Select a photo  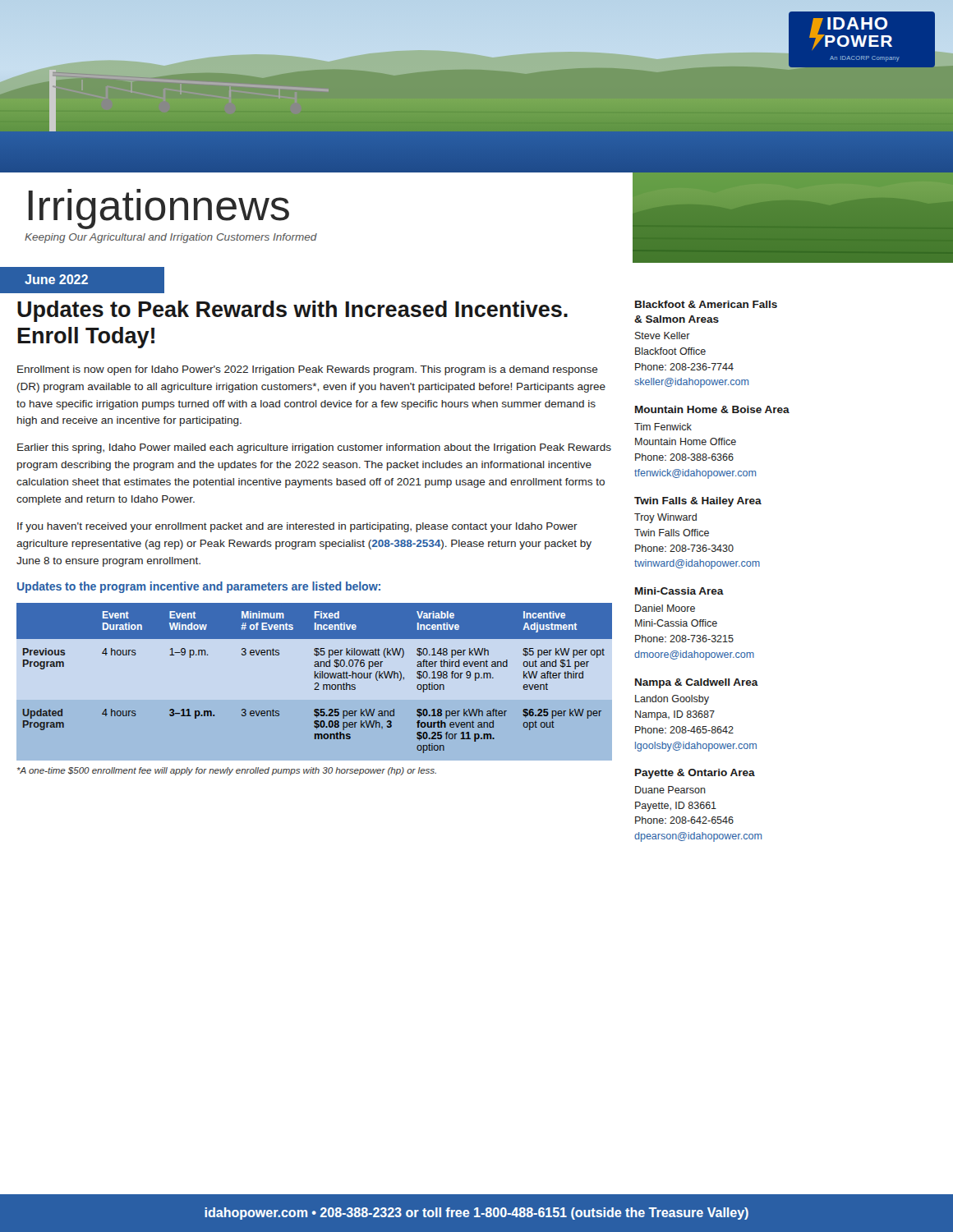coord(476,86)
